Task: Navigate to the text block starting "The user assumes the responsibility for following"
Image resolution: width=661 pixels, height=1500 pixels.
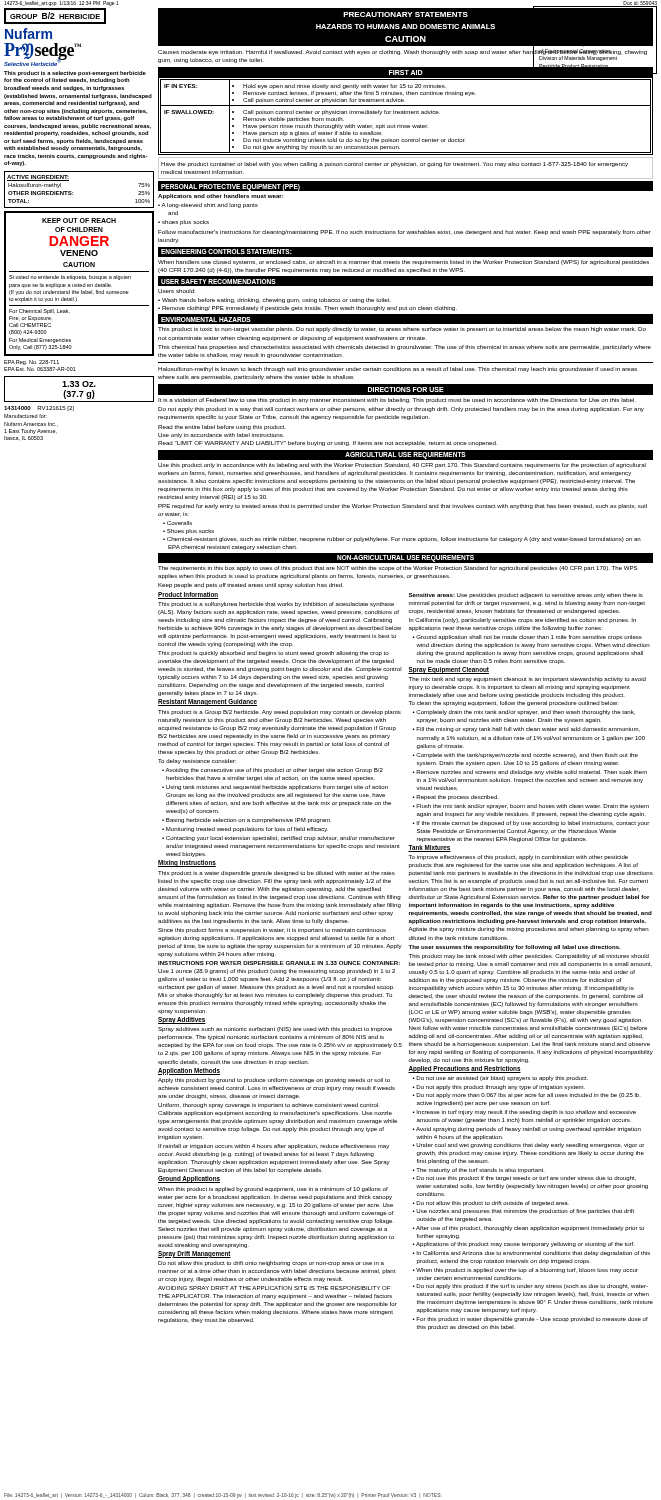Action: pos(515,946)
